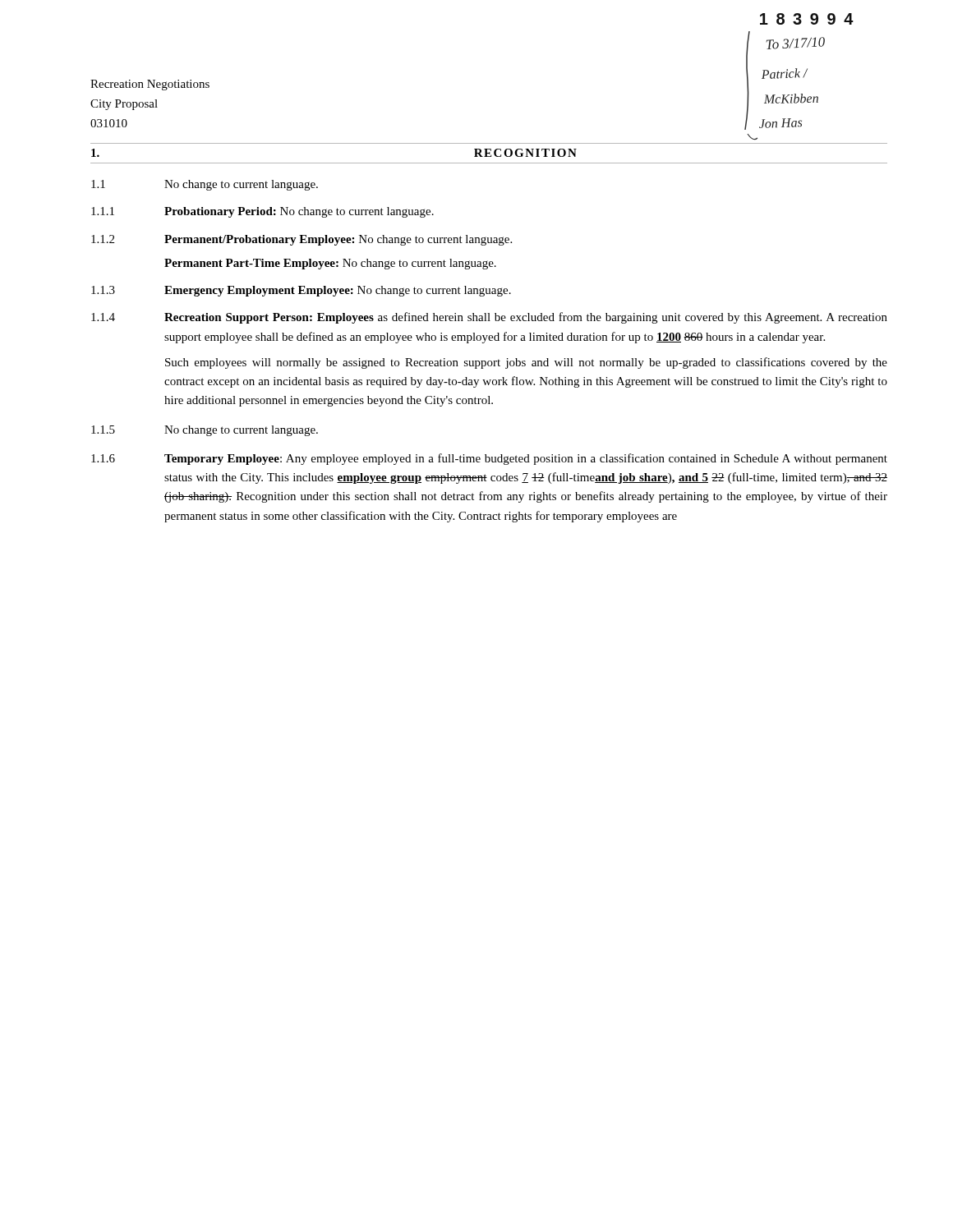This screenshot has height=1232, width=953.
Task: Click on the text block starting "Permanent Part-Time Employee: No change to"
Action: (x=489, y=263)
